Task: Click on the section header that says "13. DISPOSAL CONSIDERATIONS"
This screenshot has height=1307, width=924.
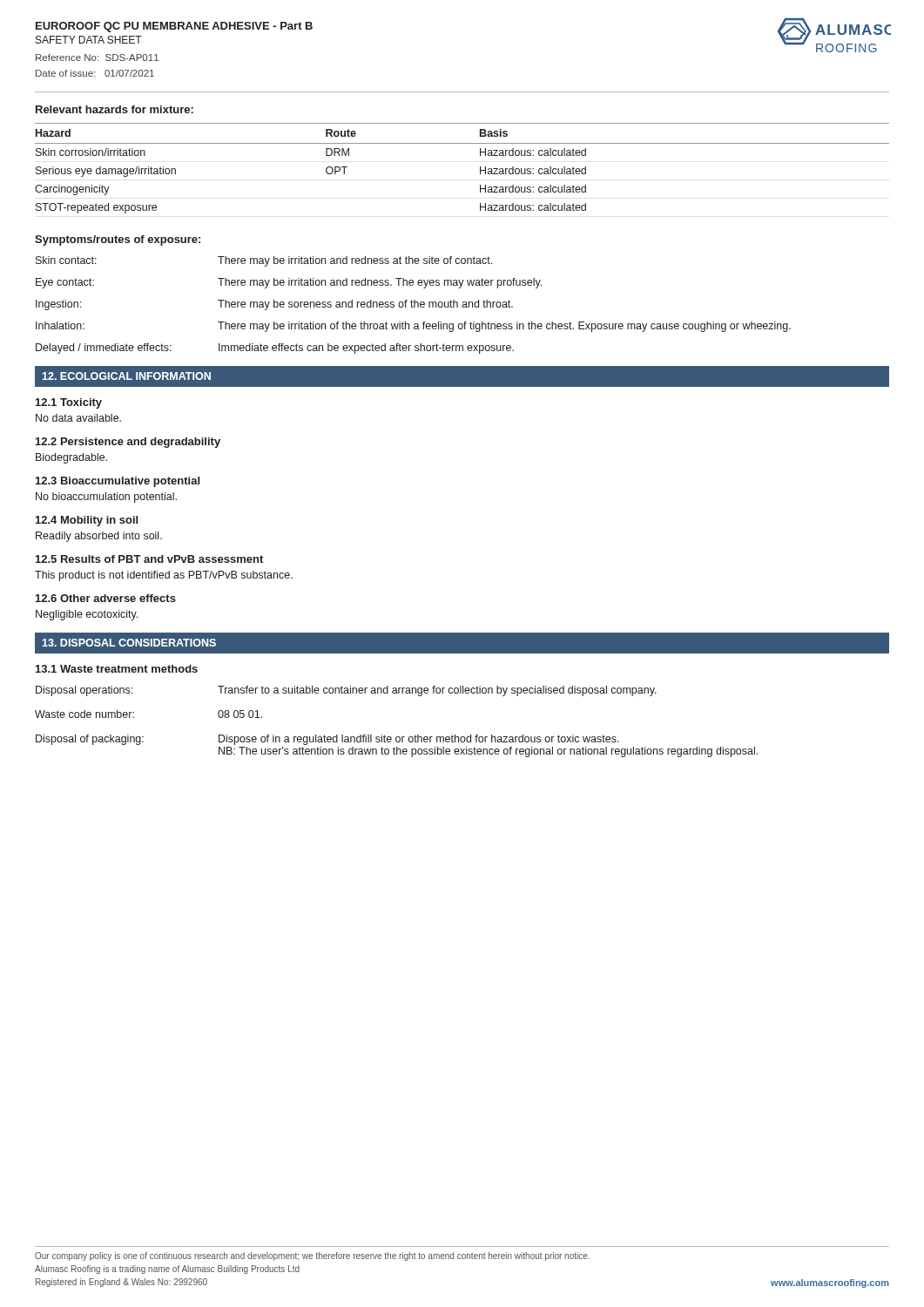Action: (x=129, y=643)
